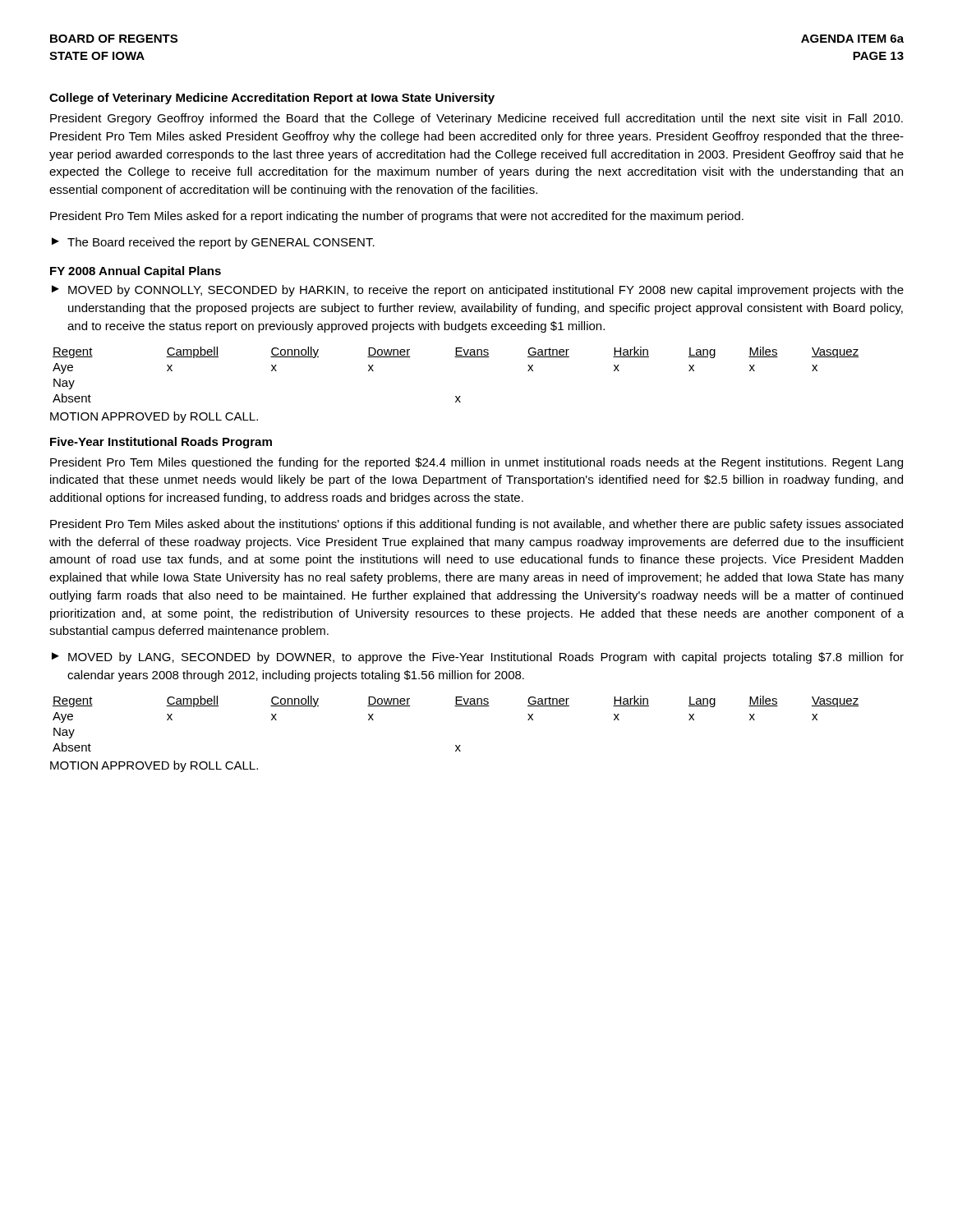Locate the list item containing "► MOVED by LANG,"
The image size is (953, 1232).
[476, 666]
